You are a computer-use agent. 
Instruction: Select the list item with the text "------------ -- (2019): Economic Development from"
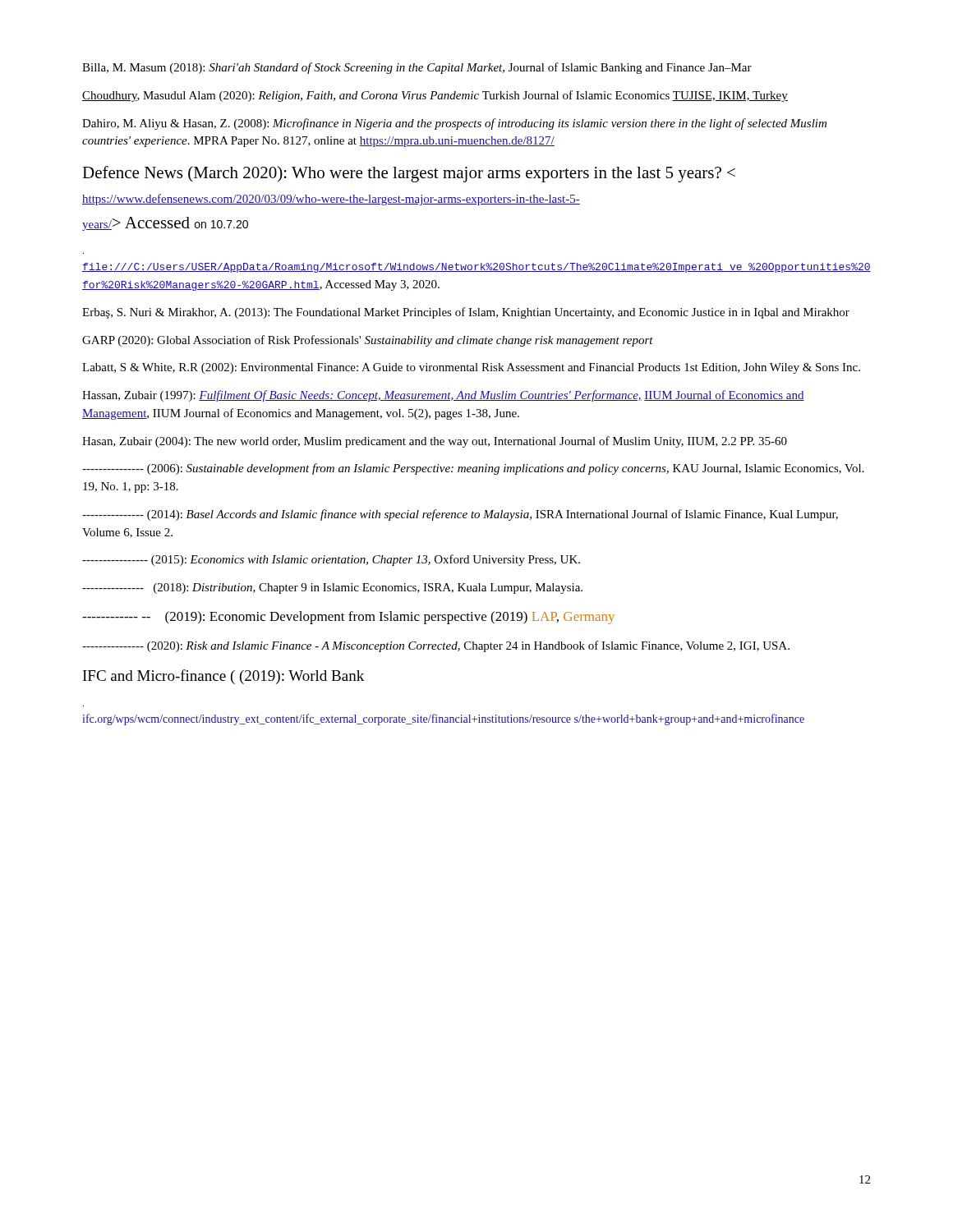pos(349,616)
